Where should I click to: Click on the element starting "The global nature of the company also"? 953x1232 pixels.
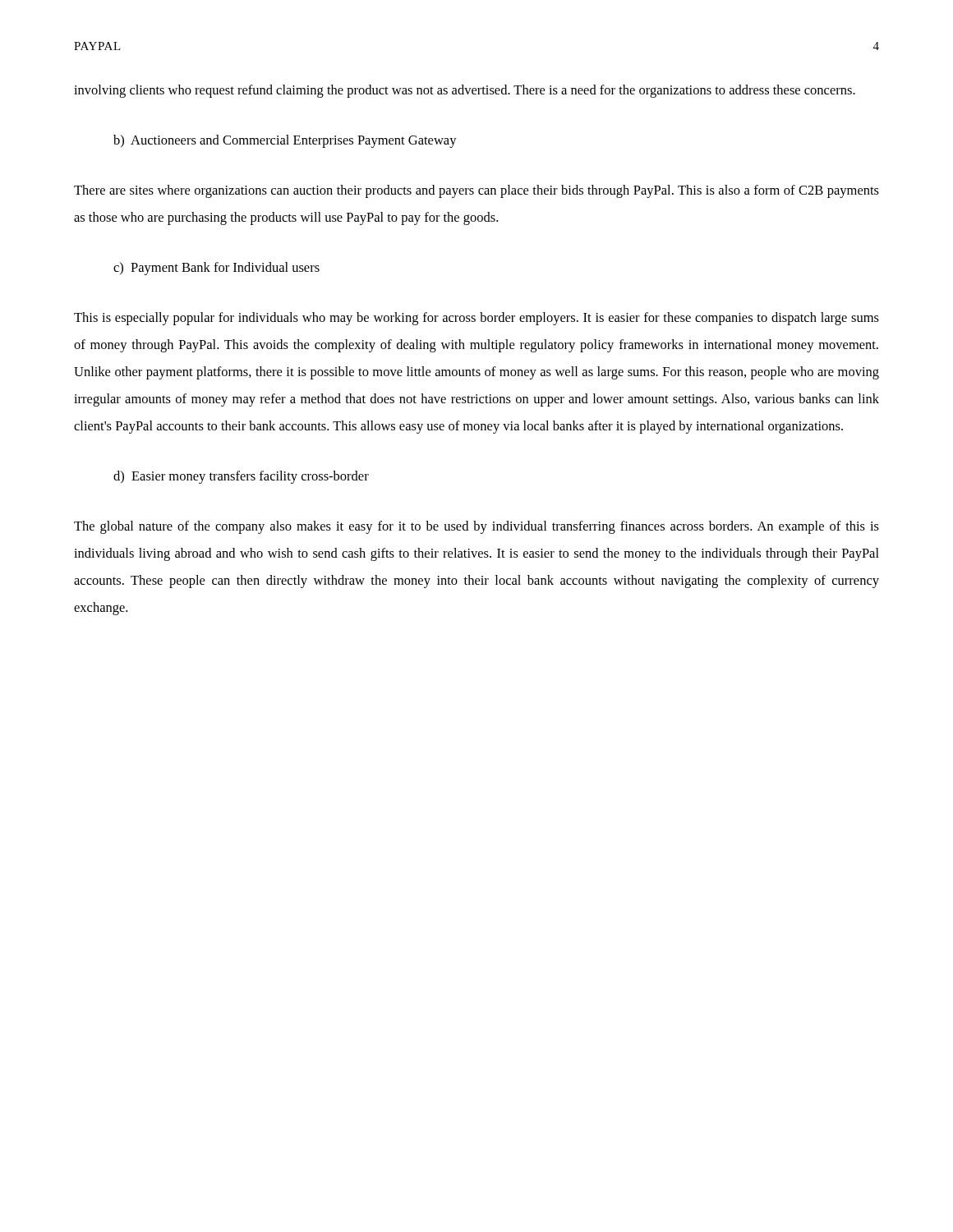476,567
